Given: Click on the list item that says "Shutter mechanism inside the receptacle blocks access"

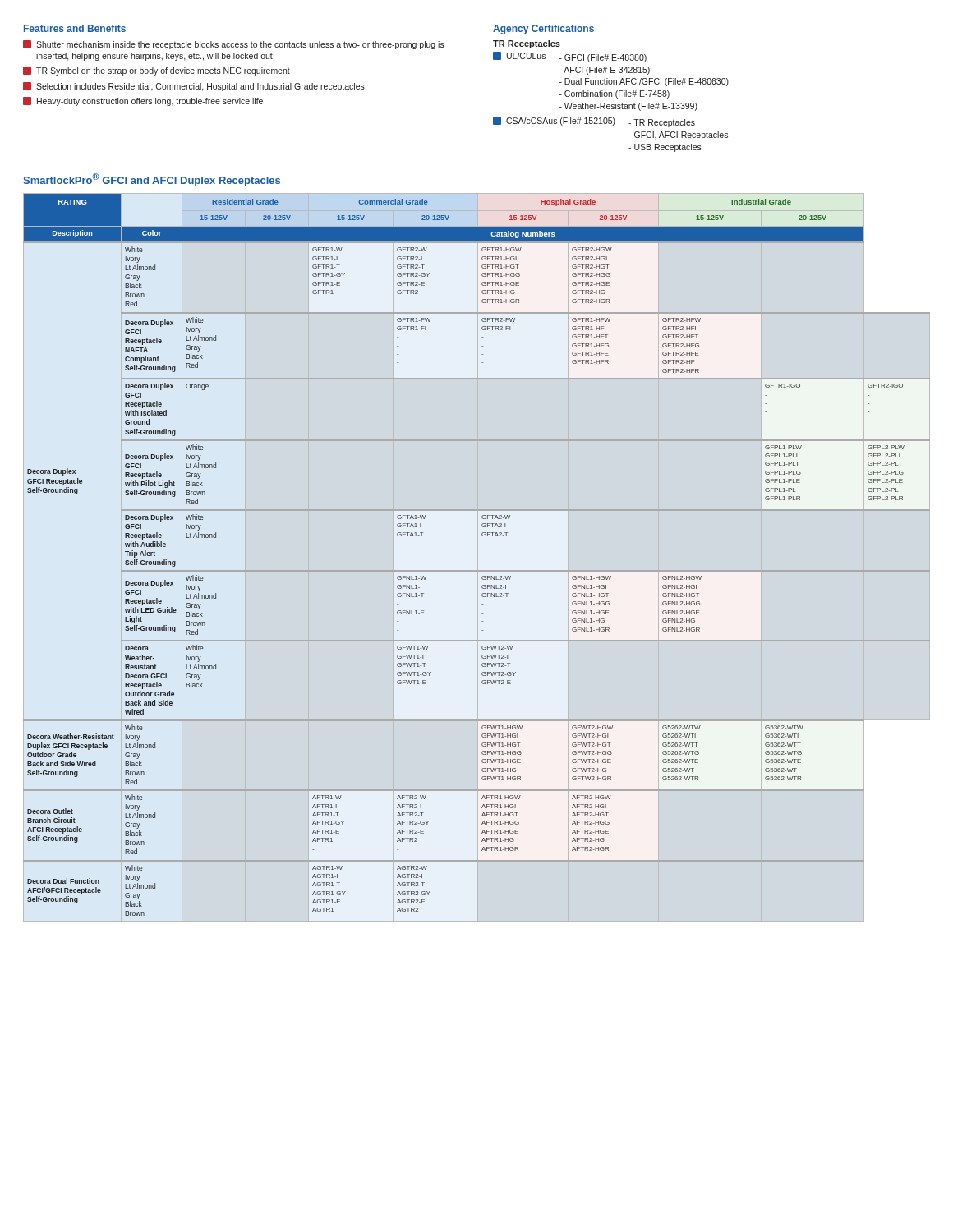Looking at the screenshot, I should [x=240, y=50].
